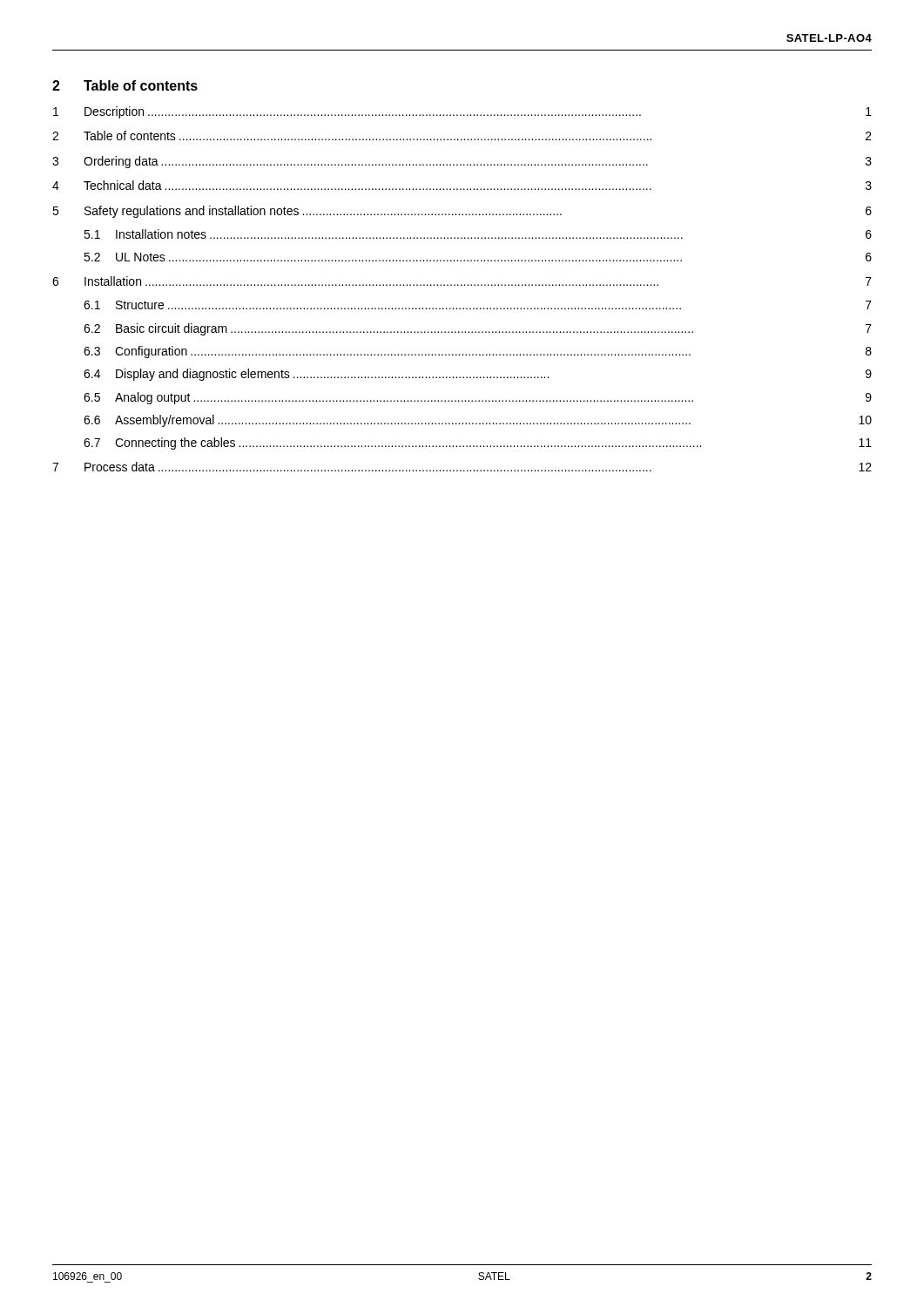This screenshot has width=924, height=1307.
Task: Select the text starting "5.1 Installation notes"
Action: [478, 235]
